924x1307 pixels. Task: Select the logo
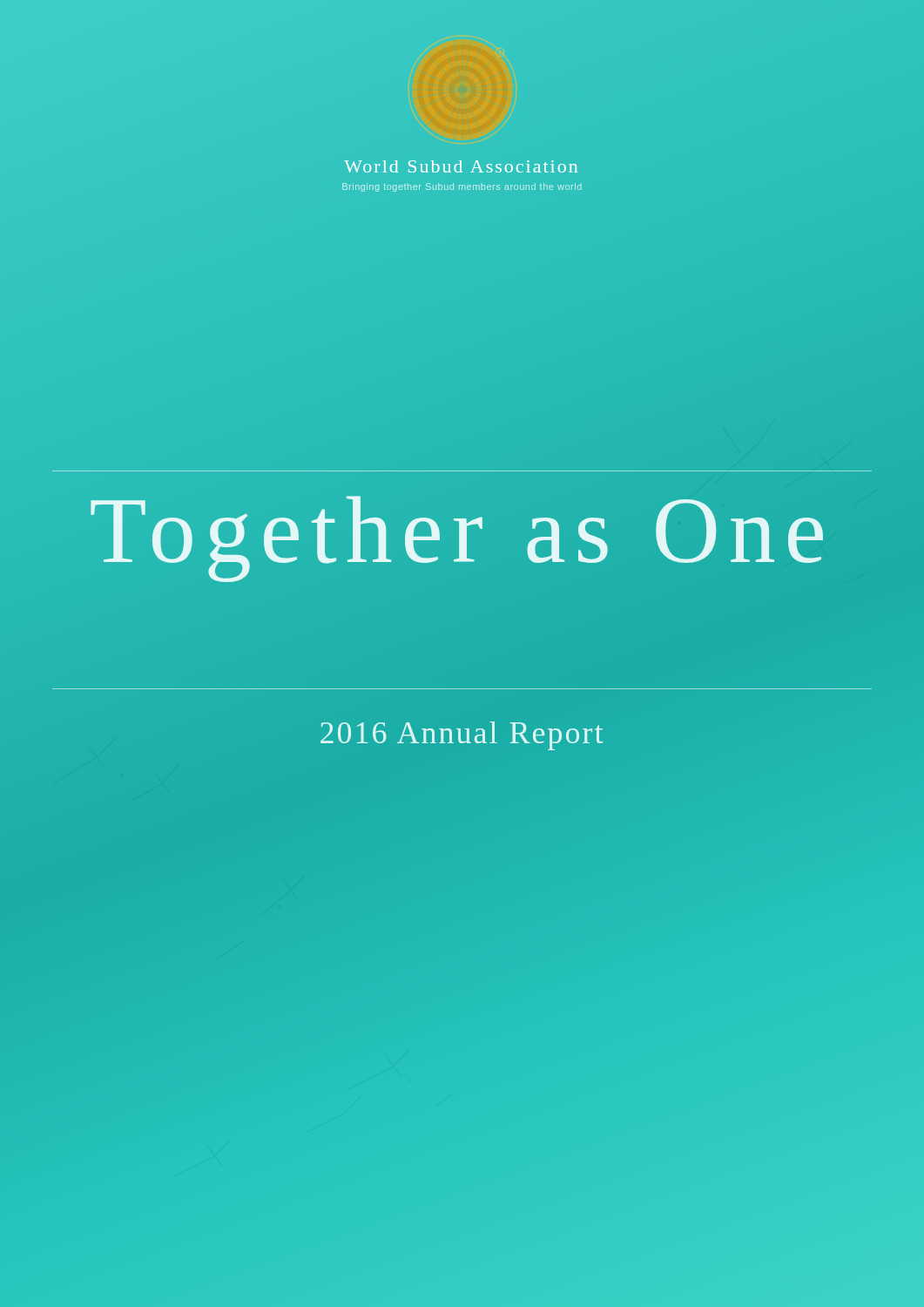462,90
